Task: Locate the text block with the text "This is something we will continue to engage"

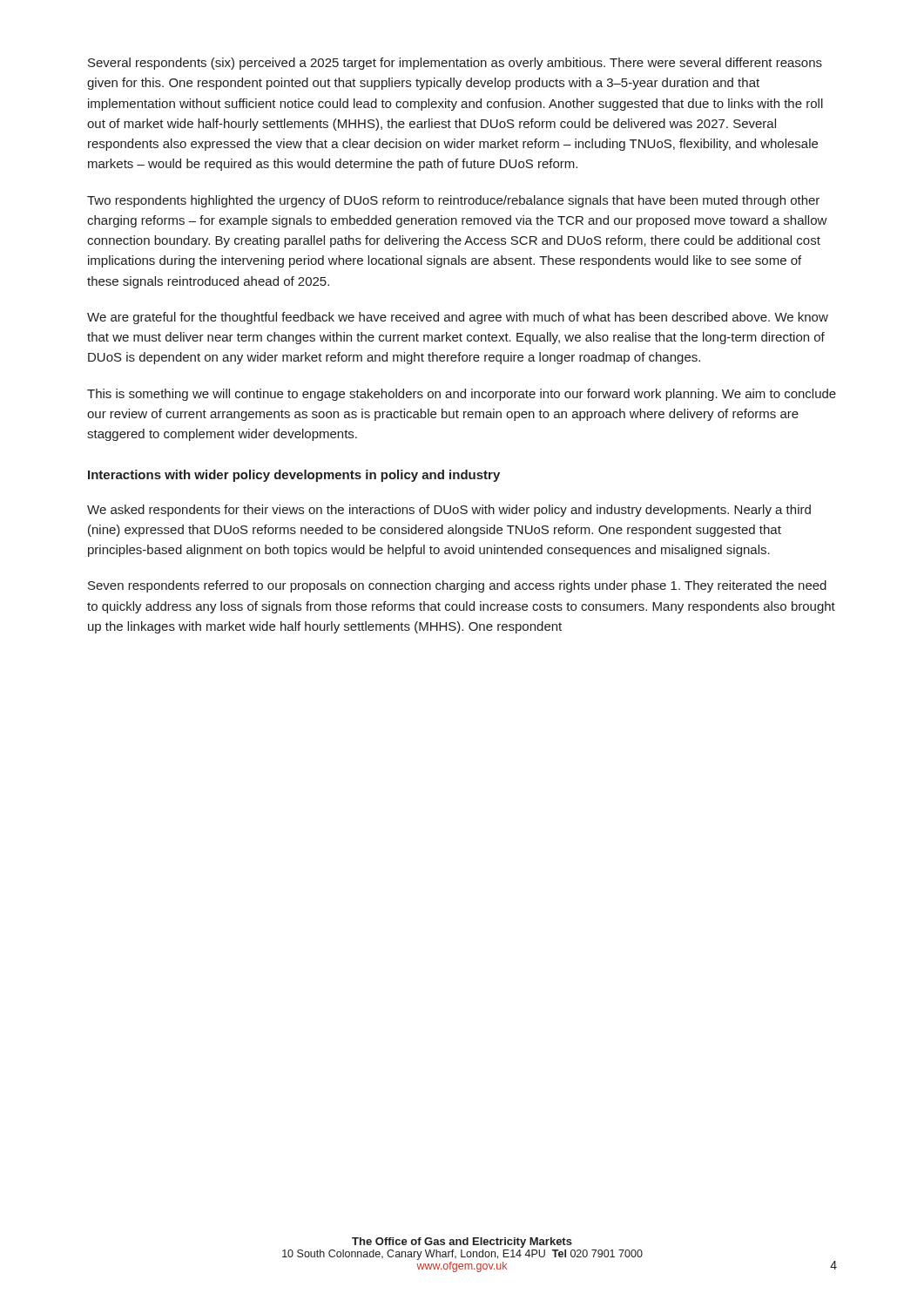Action: click(x=462, y=413)
